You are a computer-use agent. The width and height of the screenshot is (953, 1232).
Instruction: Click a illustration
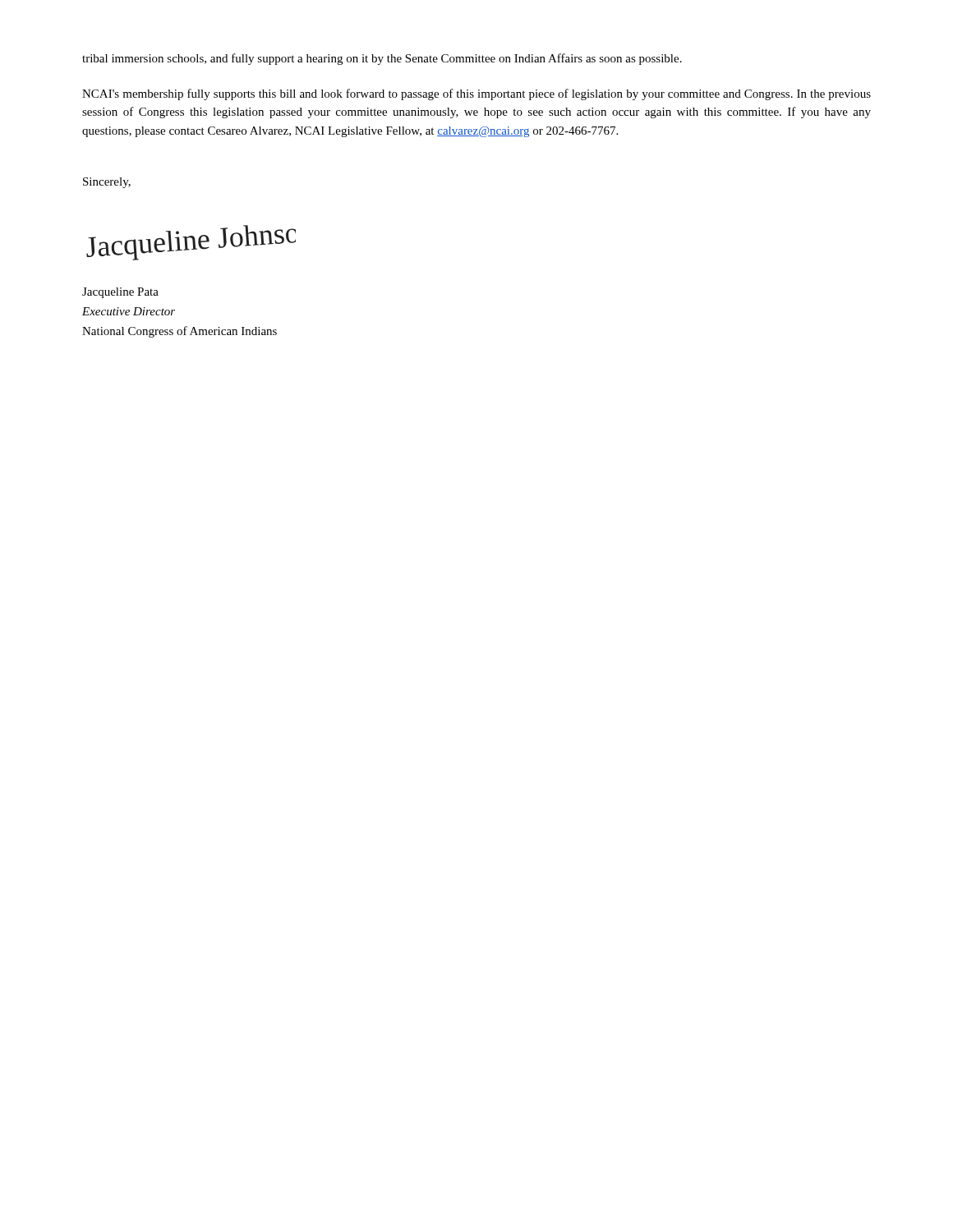pyautogui.click(x=476, y=240)
